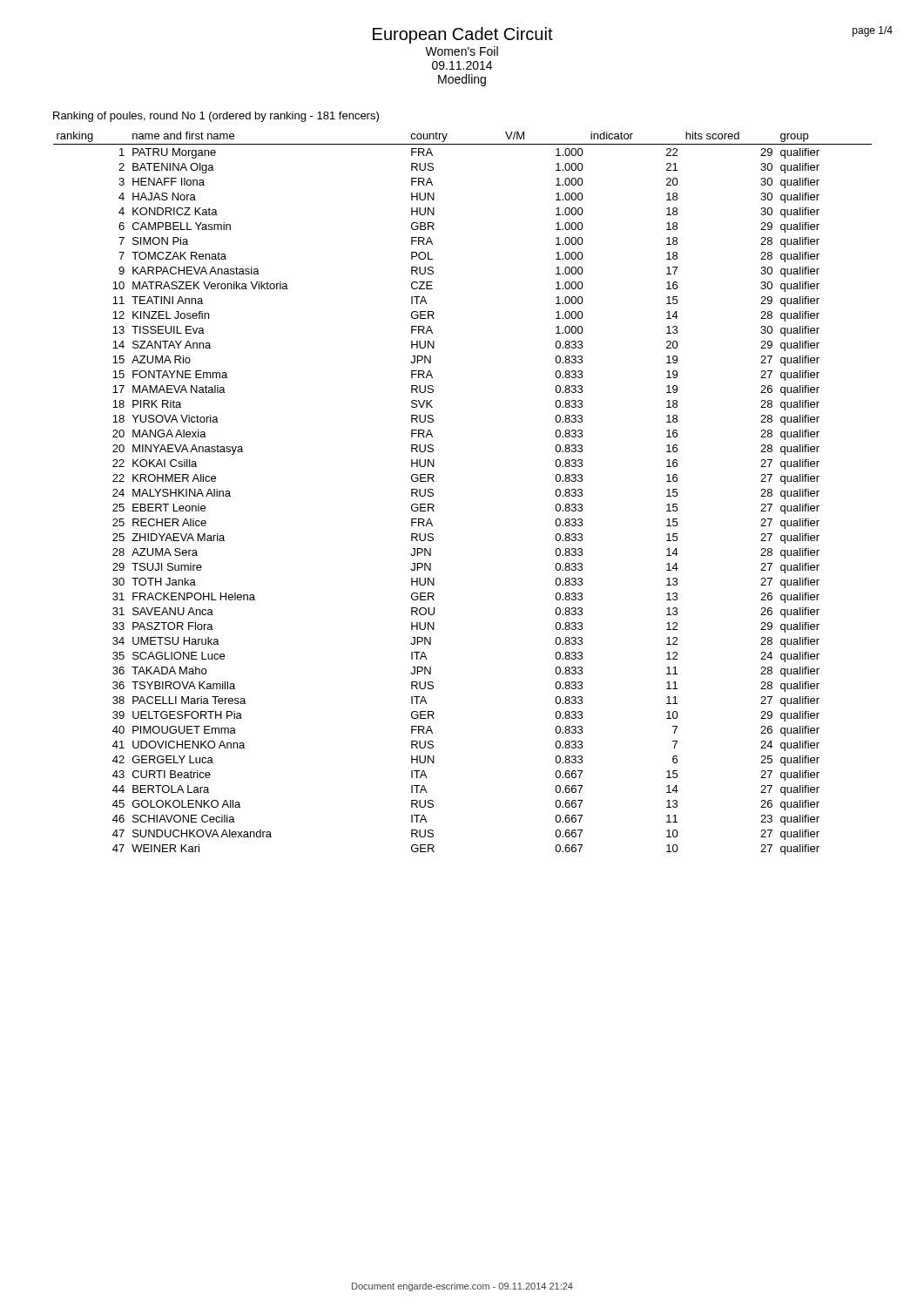This screenshot has width=924, height=1307.
Task: Select the table
Action: pos(462,491)
